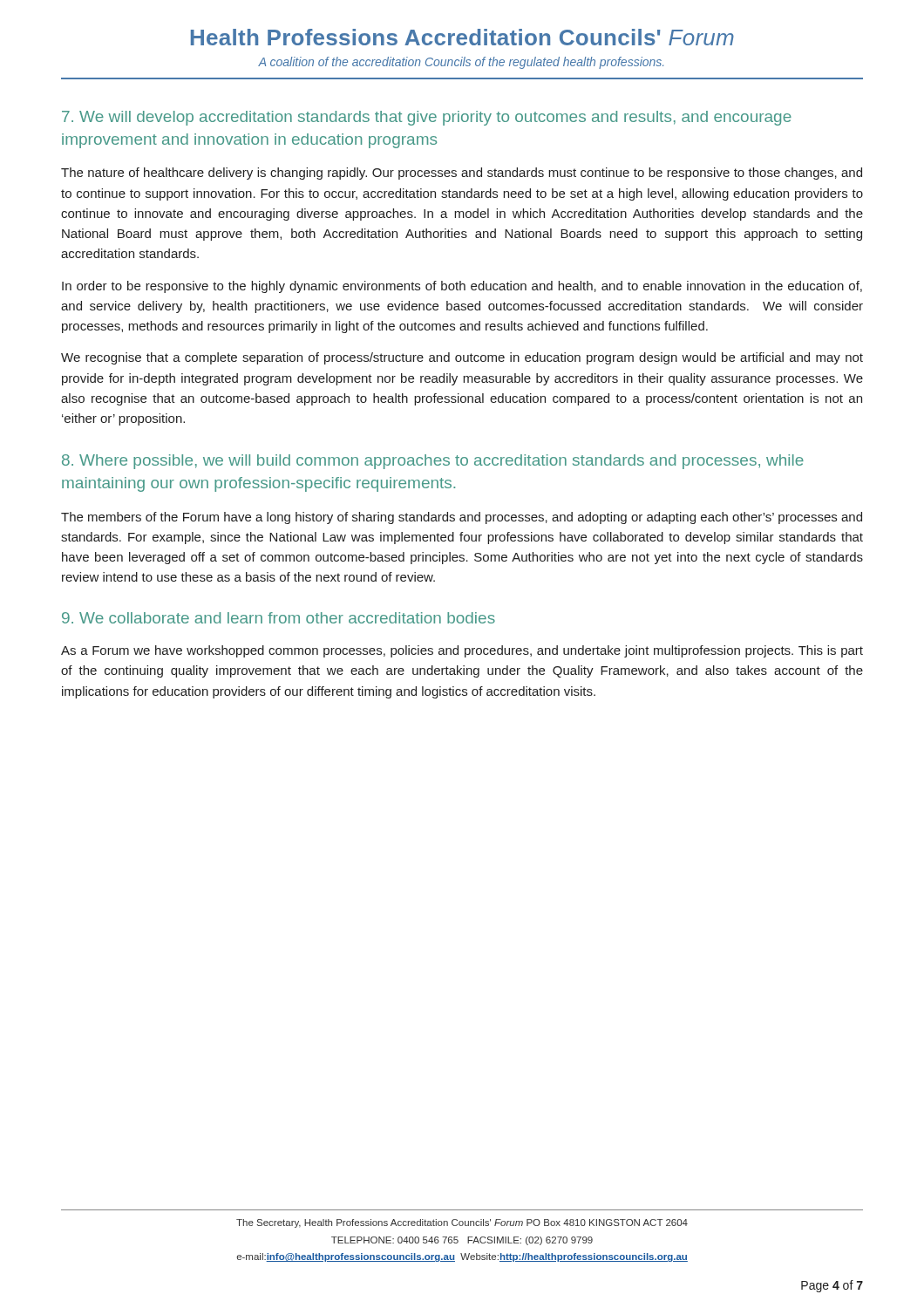Find the section header on this page that starts "8. Where possible, we"
The width and height of the screenshot is (924, 1308).
(462, 472)
